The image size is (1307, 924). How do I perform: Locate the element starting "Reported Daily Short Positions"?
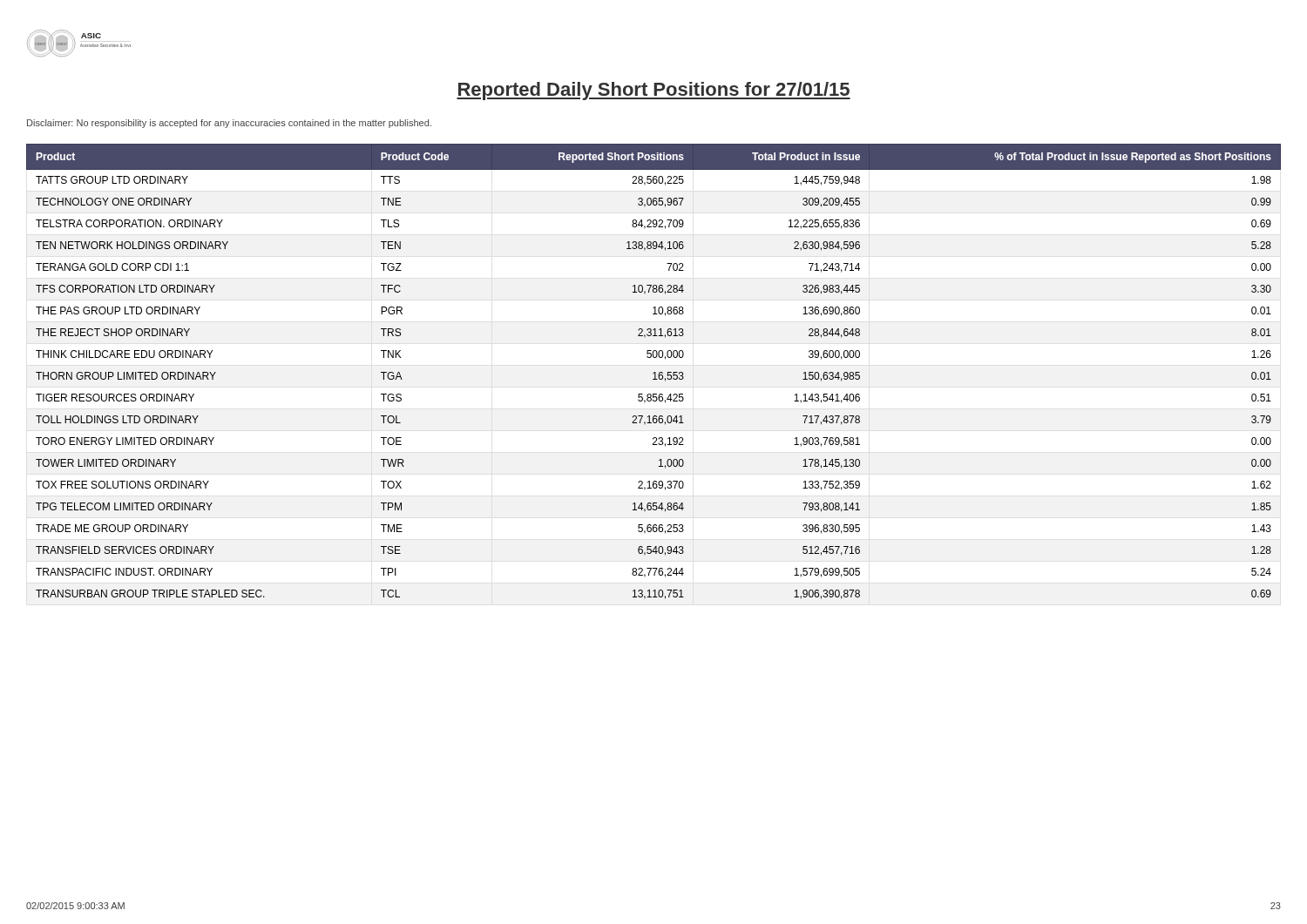pyautogui.click(x=654, y=89)
